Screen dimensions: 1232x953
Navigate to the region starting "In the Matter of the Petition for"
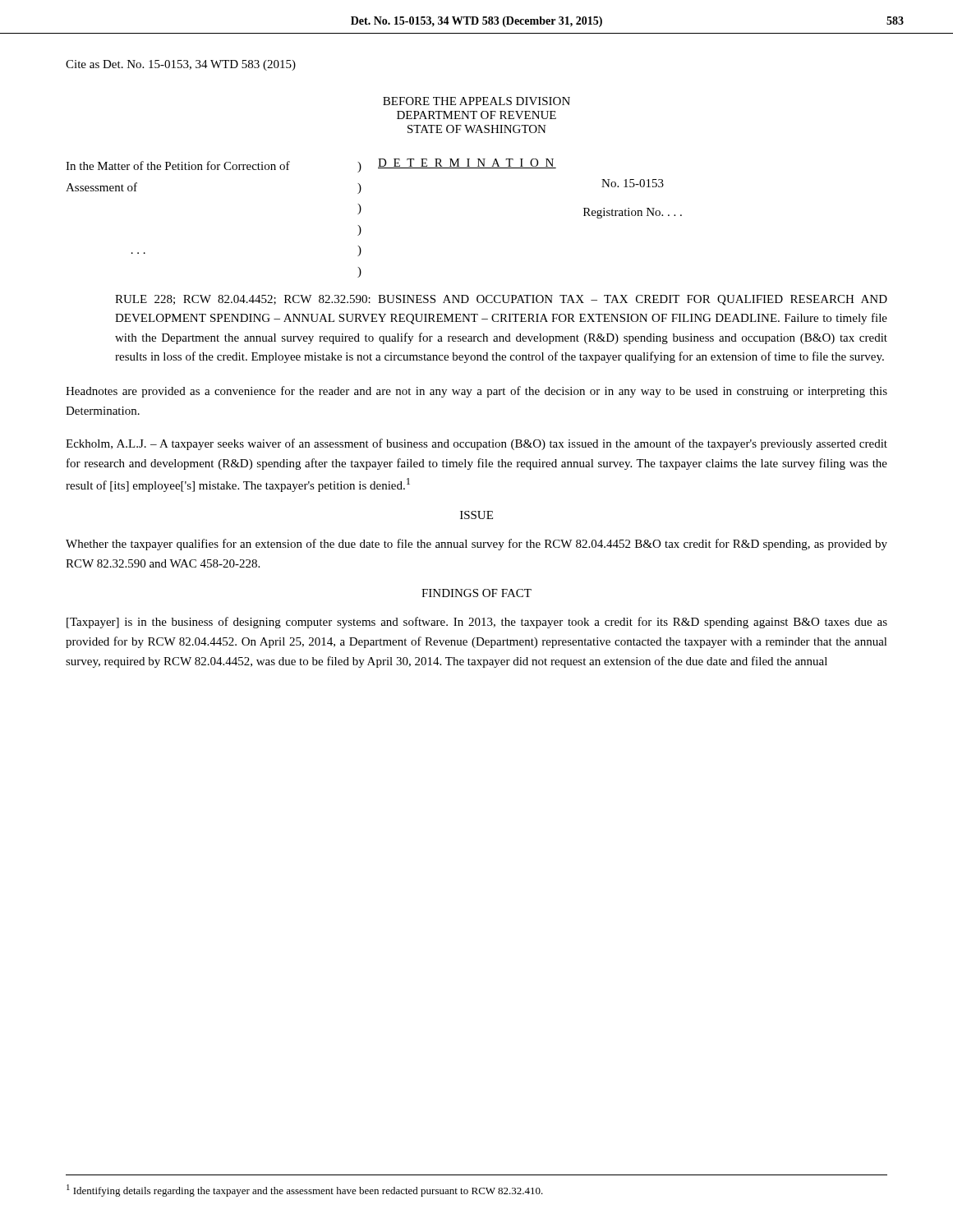(175, 165)
